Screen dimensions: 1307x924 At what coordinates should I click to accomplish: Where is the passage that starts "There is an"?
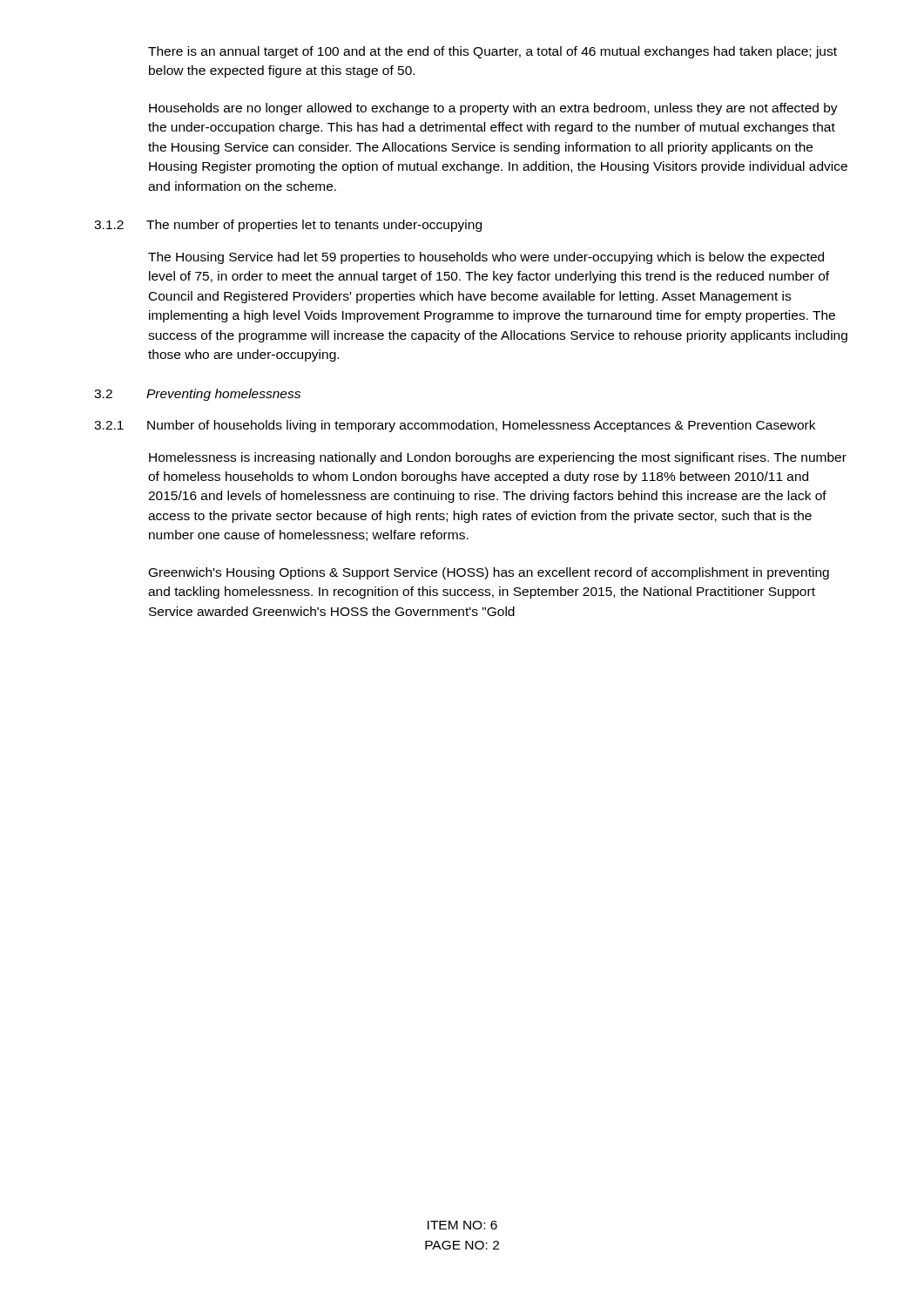click(501, 61)
